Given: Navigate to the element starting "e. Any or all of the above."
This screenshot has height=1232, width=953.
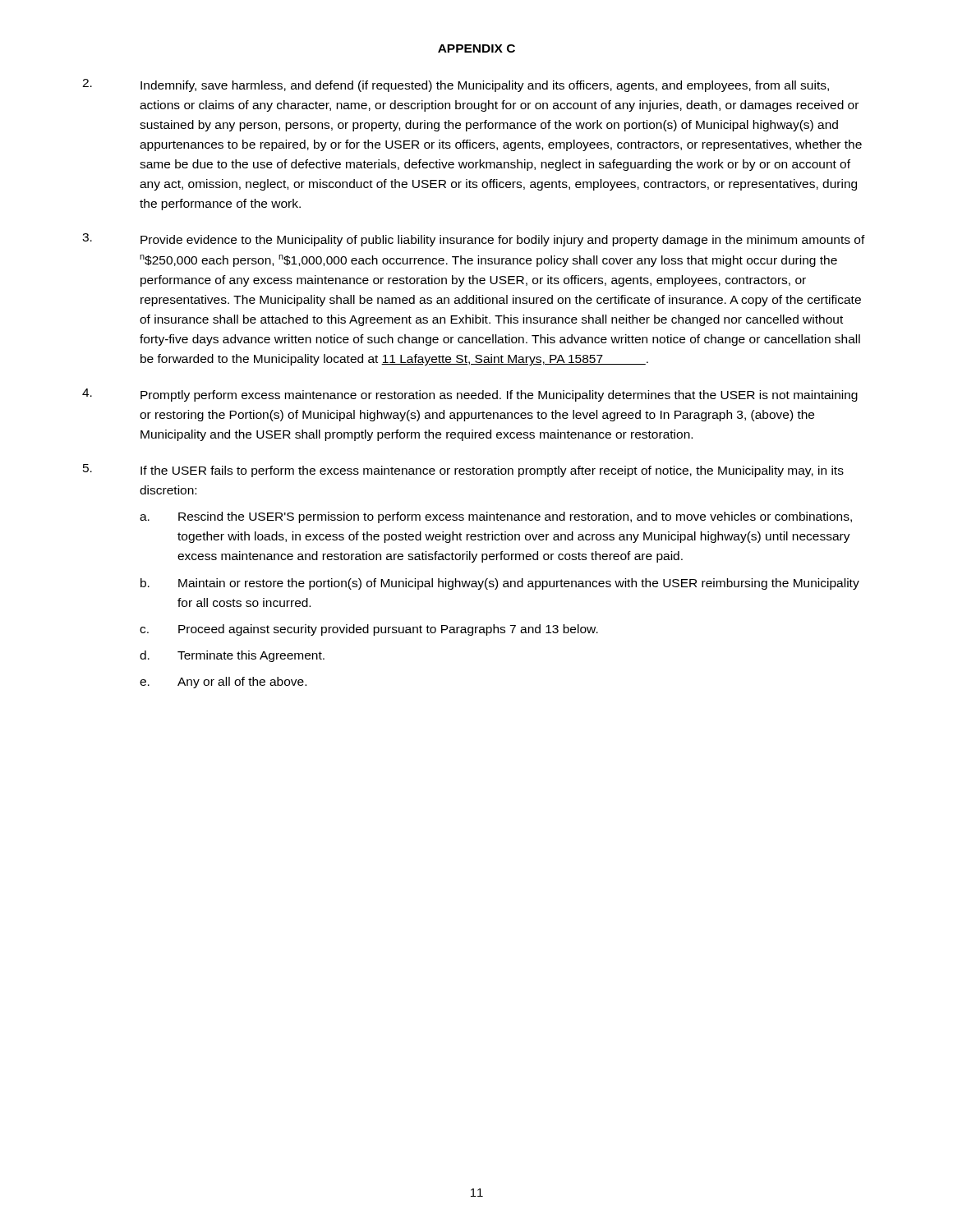Looking at the screenshot, I should tap(223, 683).
